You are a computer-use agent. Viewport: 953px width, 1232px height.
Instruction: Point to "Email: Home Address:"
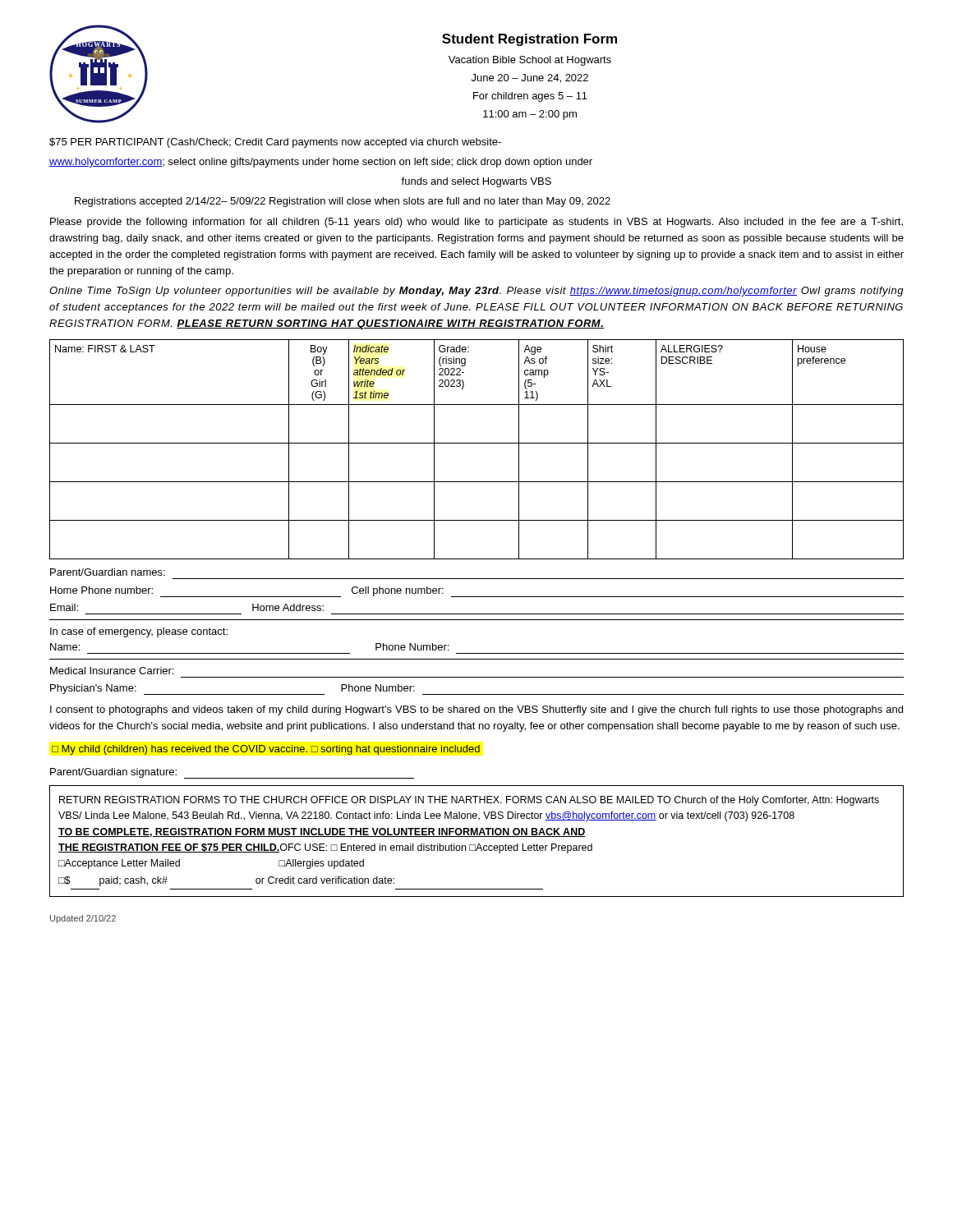click(x=476, y=607)
